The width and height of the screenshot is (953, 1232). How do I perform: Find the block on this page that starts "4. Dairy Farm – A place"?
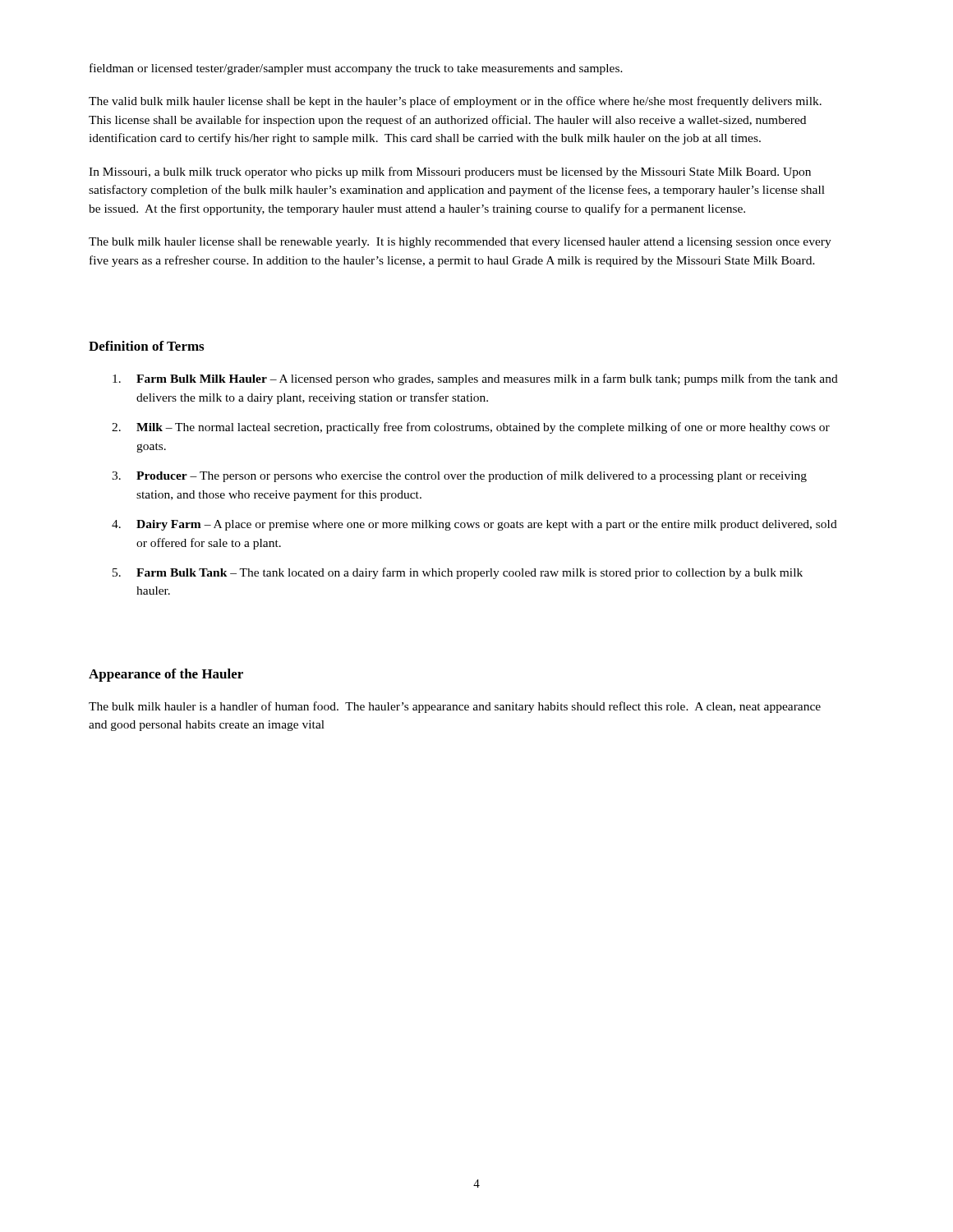(x=475, y=533)
